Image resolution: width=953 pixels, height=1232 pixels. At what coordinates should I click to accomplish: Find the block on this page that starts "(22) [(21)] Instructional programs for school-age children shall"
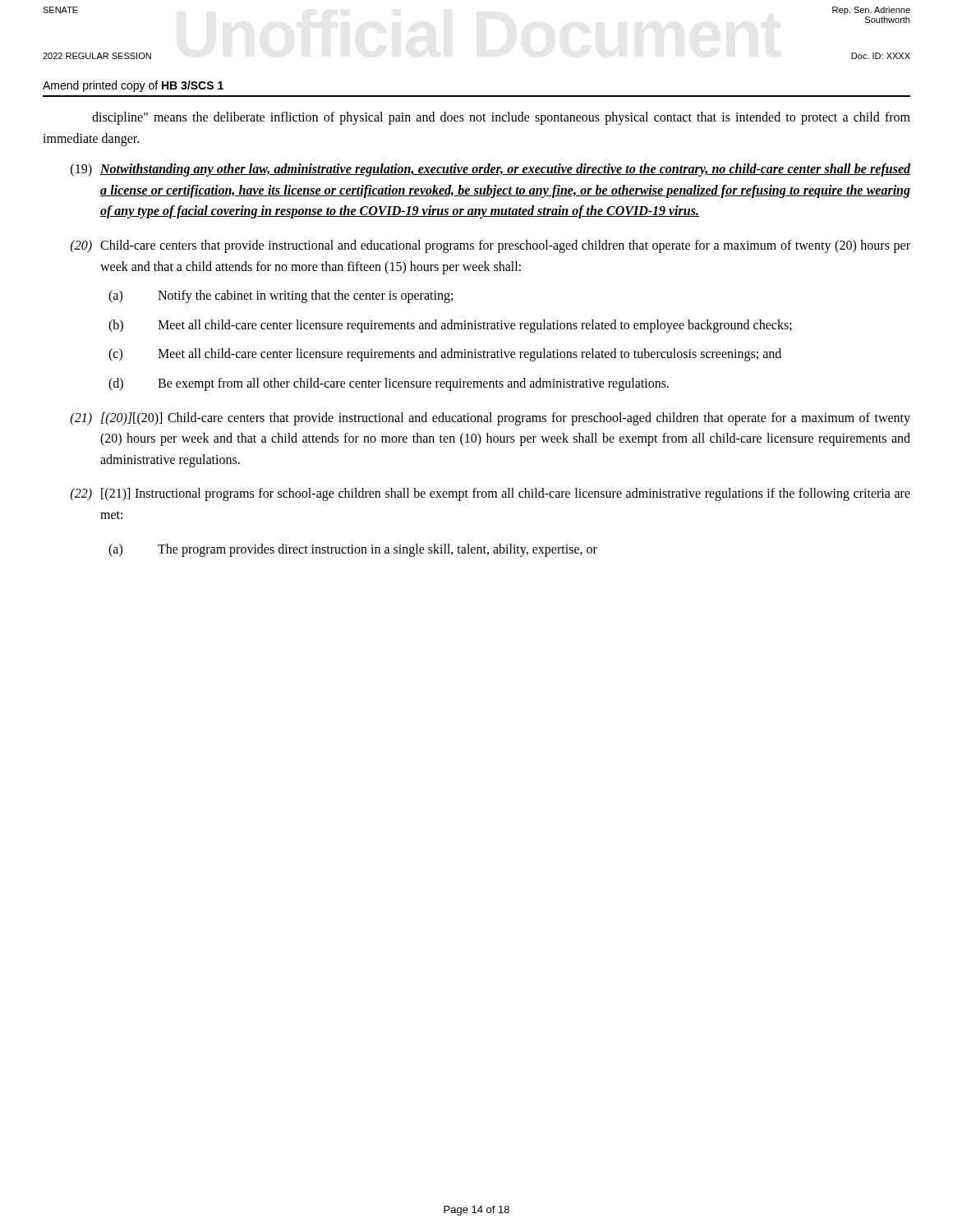476,504
